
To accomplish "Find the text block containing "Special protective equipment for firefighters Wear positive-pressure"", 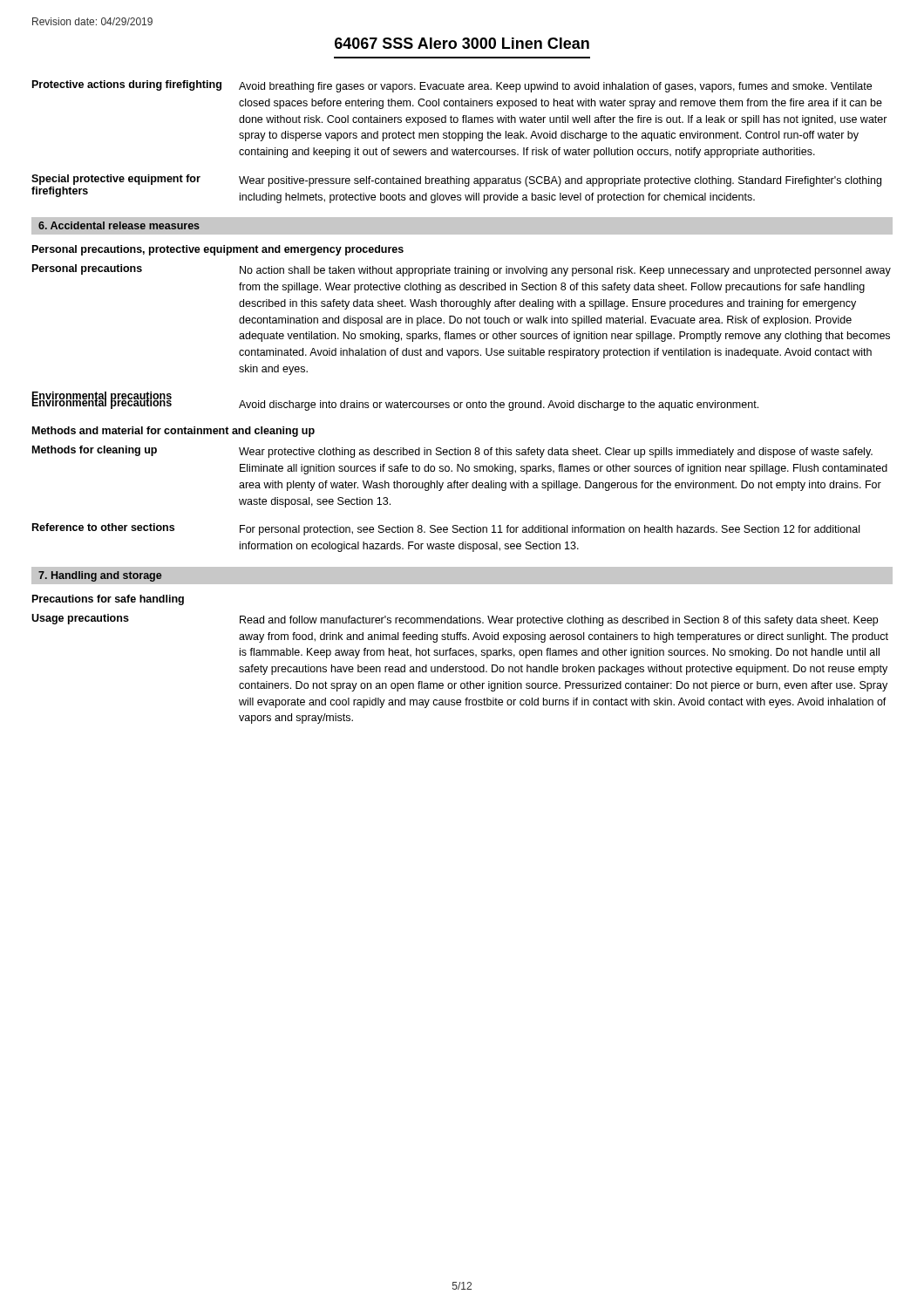I will coord(462,189).
